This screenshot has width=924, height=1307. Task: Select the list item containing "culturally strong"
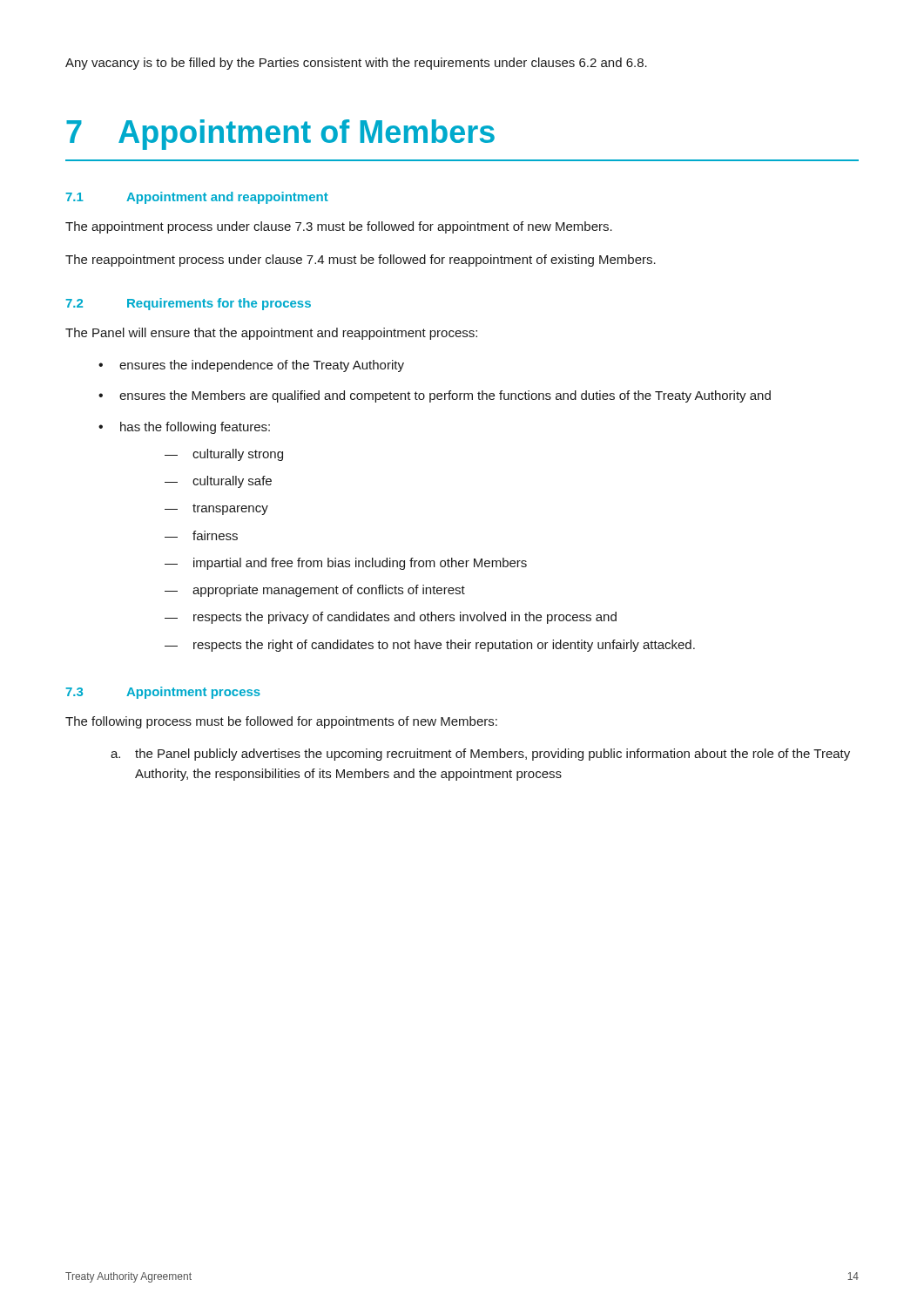click(238, 453)
